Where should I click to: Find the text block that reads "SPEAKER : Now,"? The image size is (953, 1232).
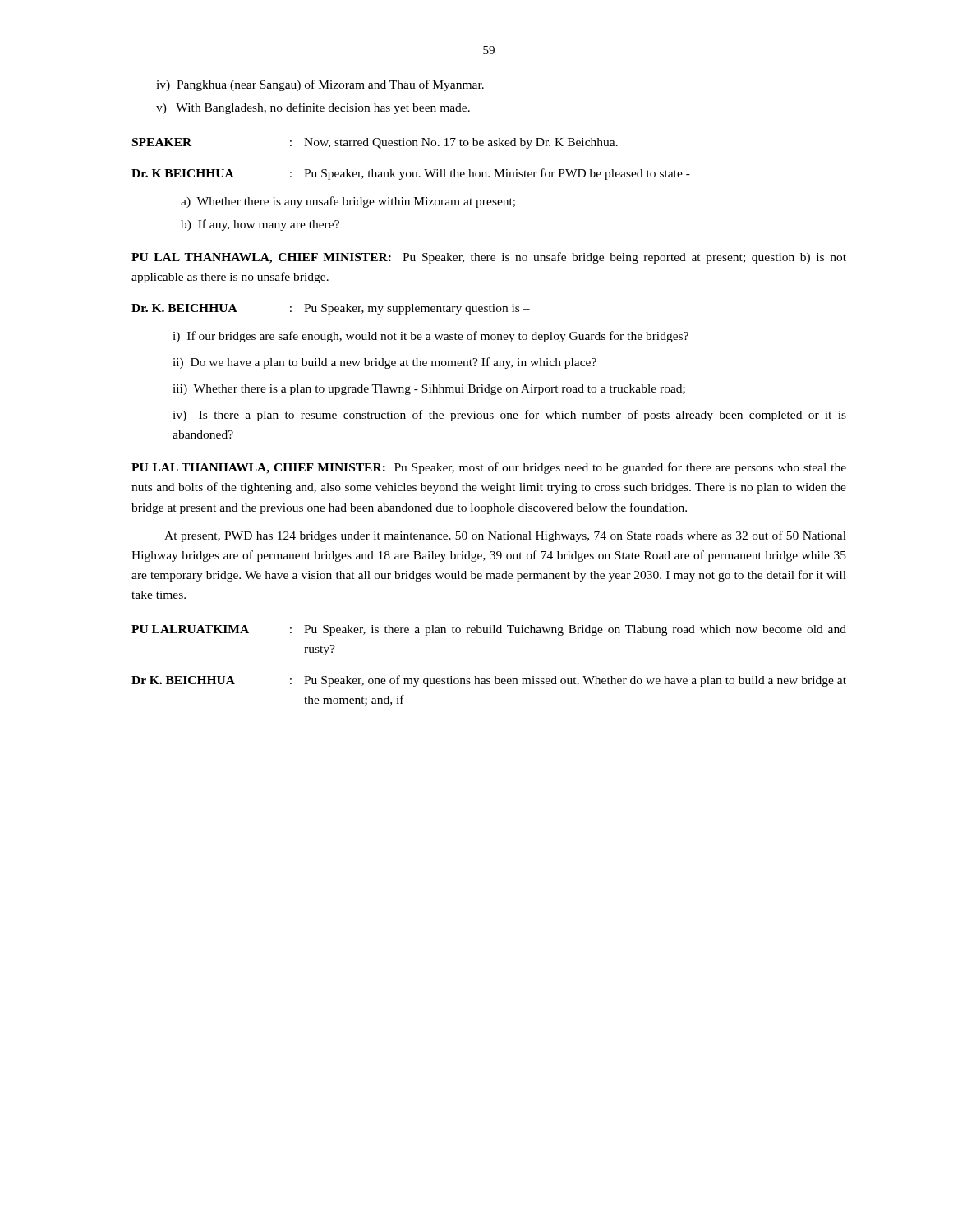click(489, 142)
